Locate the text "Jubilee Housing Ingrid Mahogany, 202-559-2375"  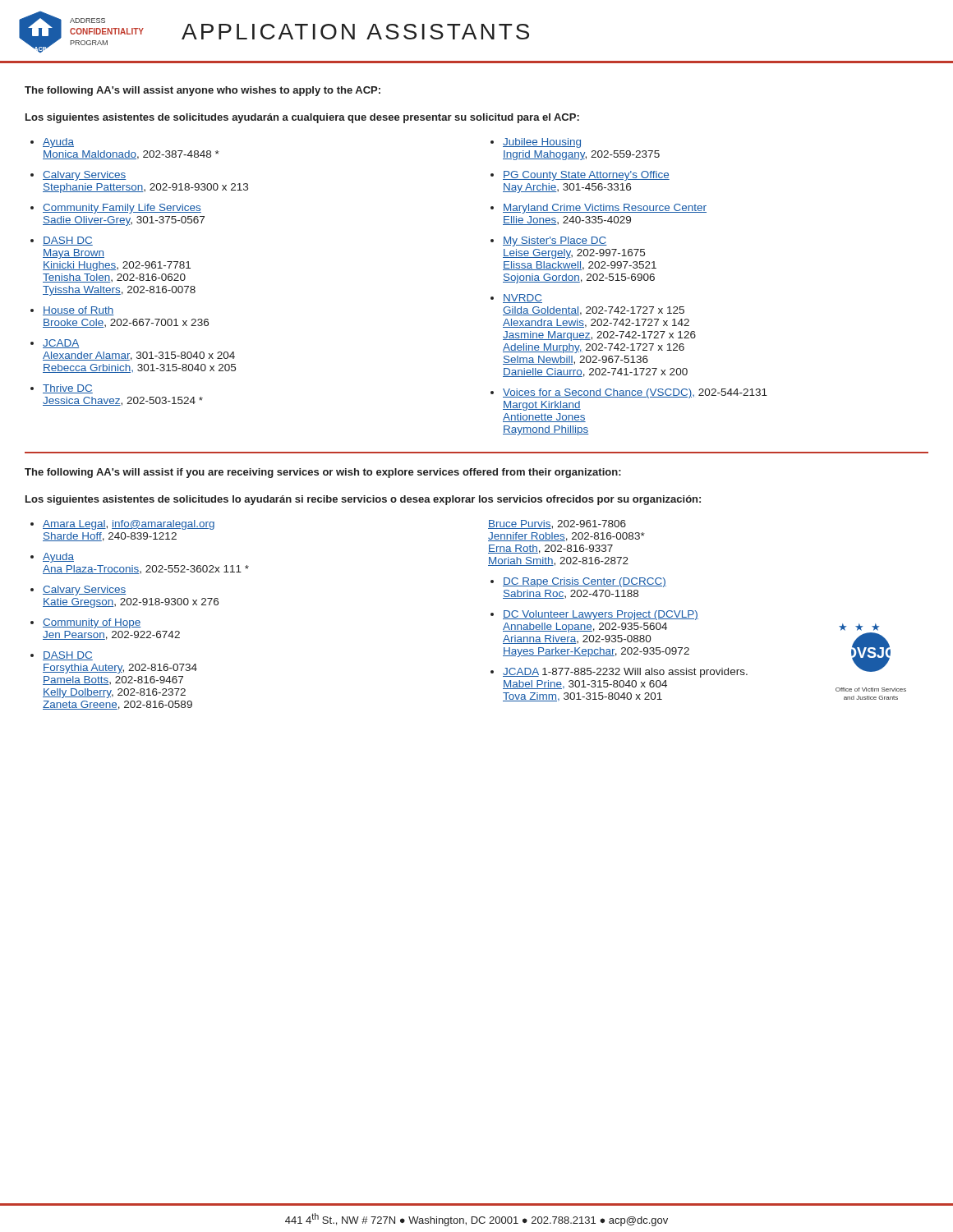click(x=581, y=148)
